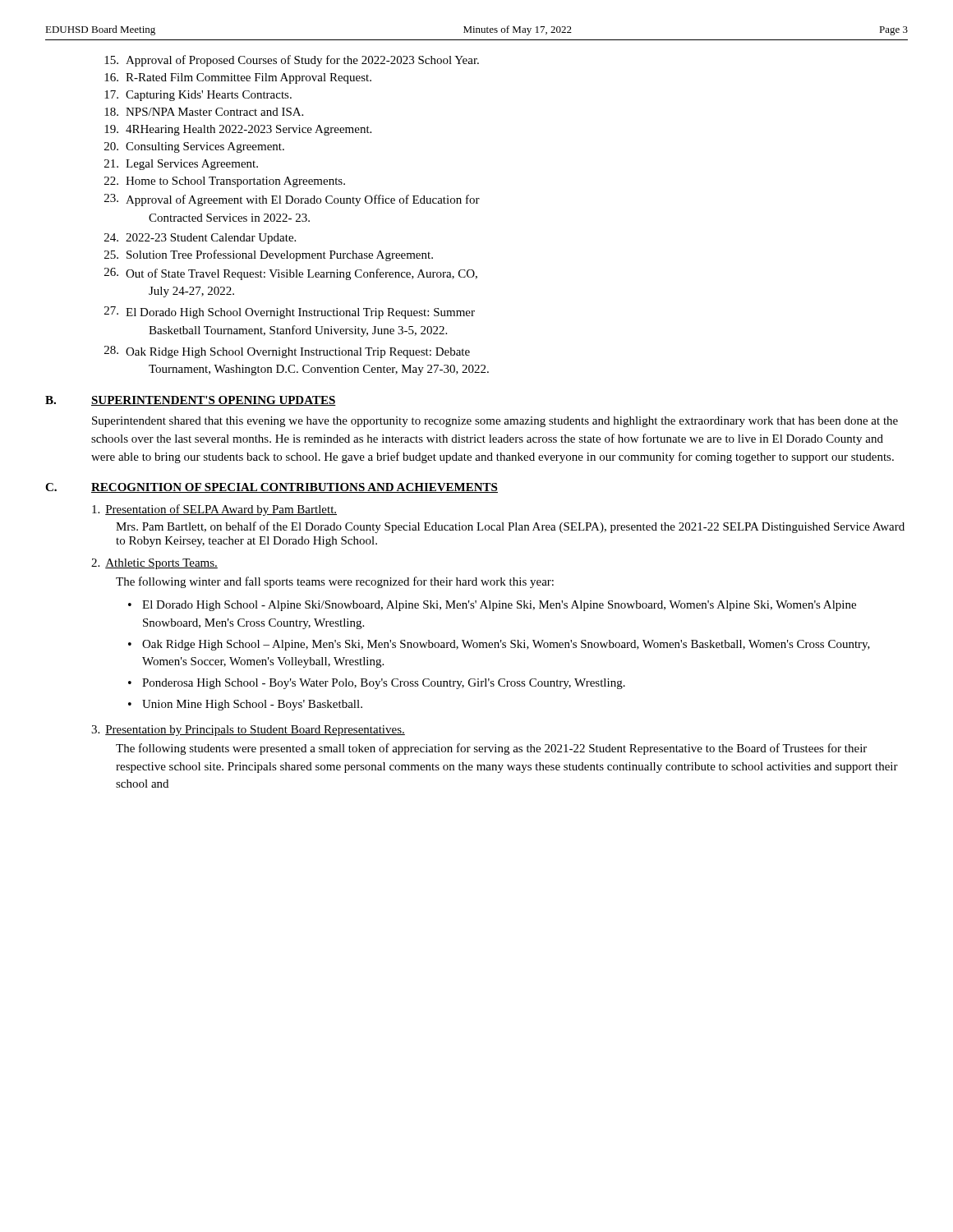Select the text starting "• Ponderosa High School - Boy's Water Polo,"
This screenshot has width=953, height=1232.
coord(518,684)
